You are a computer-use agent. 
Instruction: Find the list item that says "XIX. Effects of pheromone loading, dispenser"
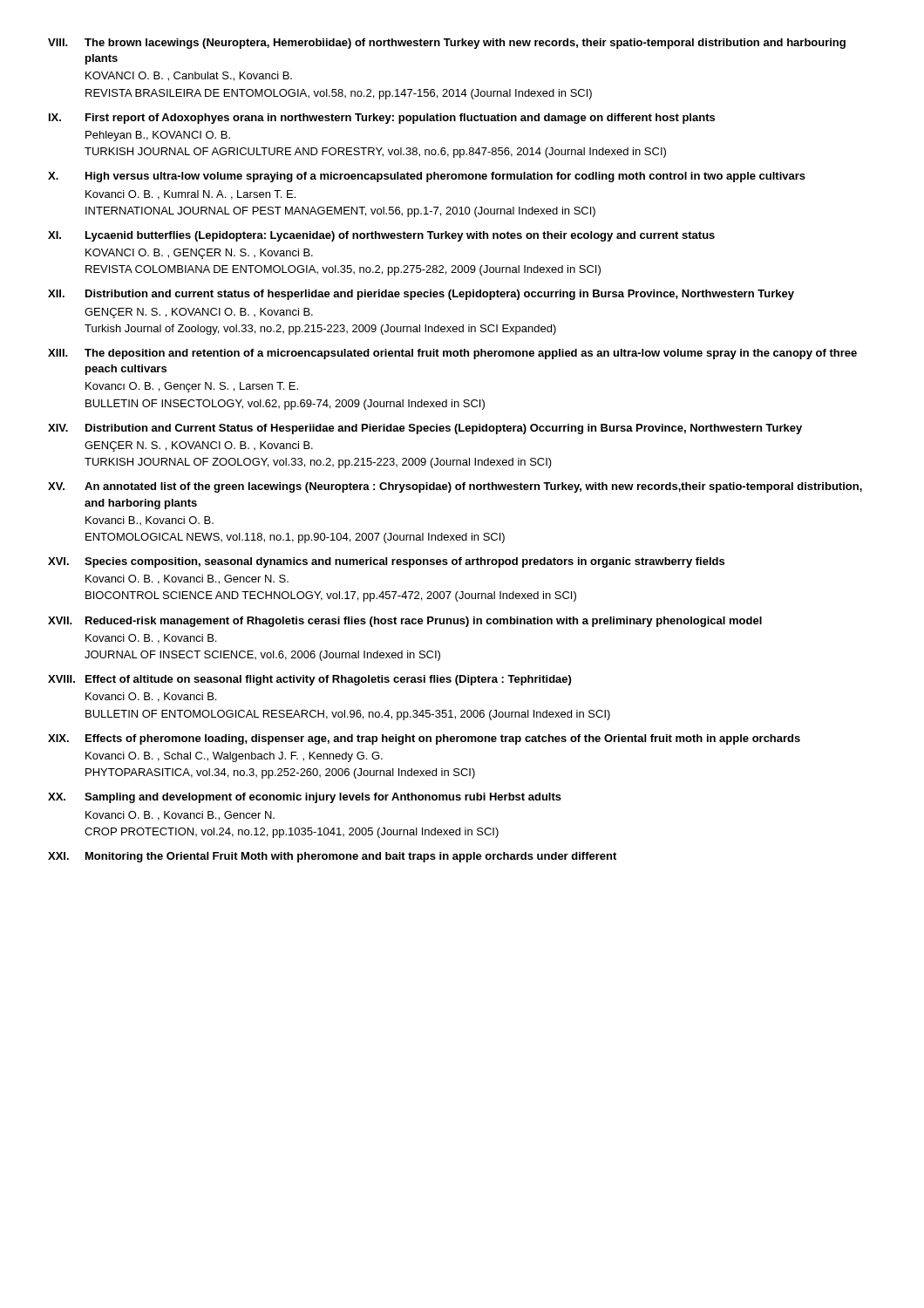click(x=424, y=739)
